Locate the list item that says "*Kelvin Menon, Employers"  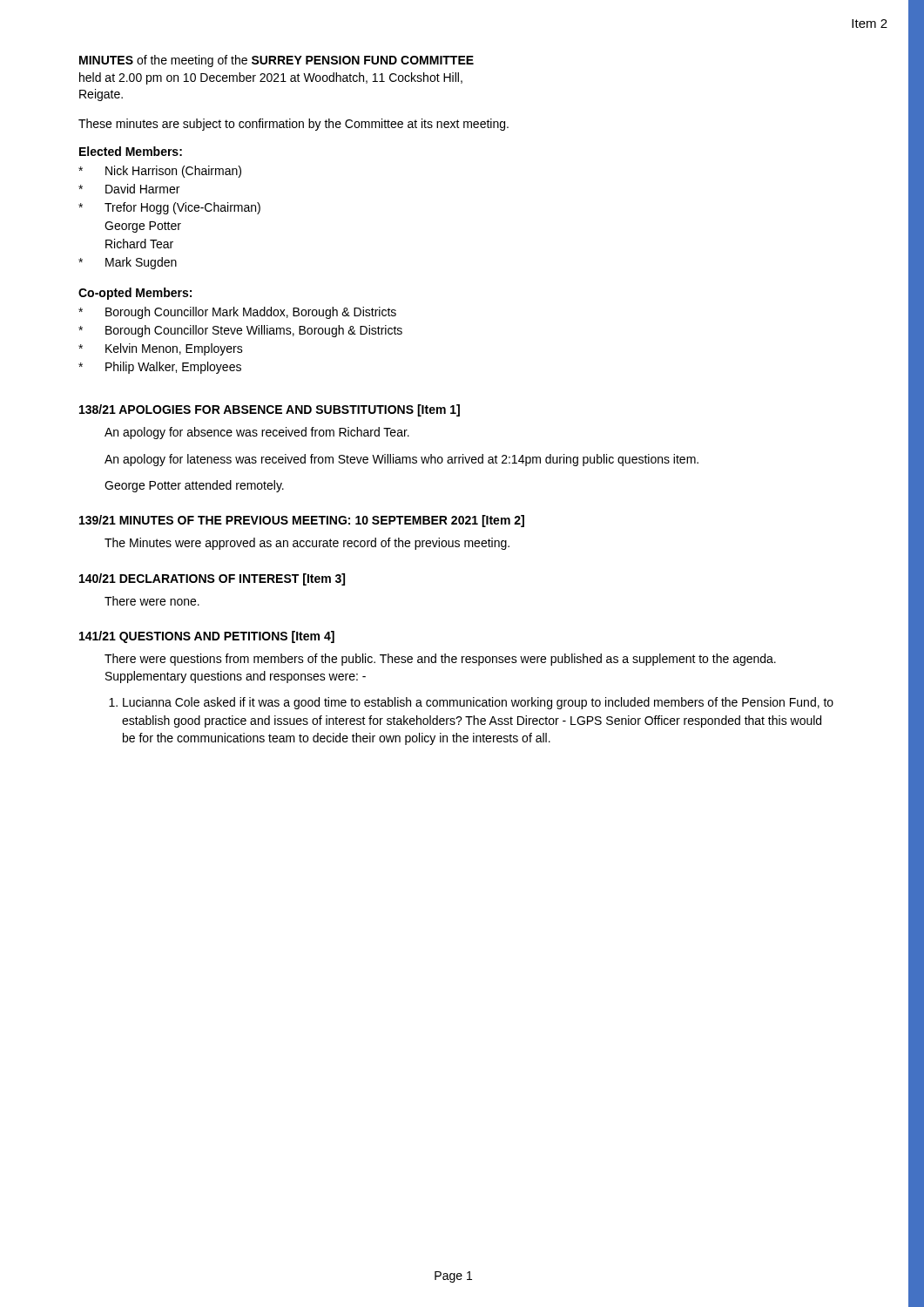(161, 349)
